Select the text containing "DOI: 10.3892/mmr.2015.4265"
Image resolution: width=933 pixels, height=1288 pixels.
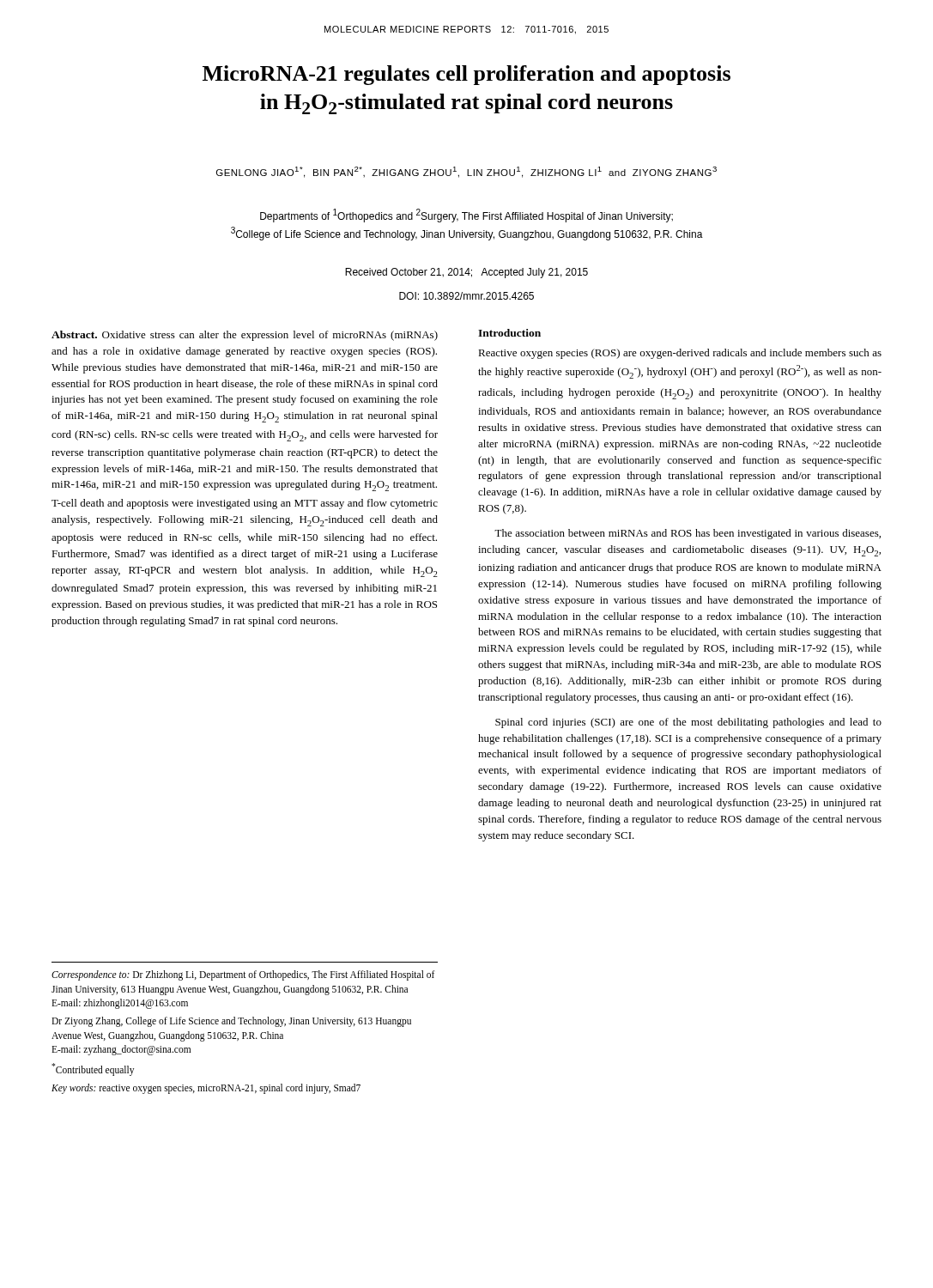click(466, 296)
